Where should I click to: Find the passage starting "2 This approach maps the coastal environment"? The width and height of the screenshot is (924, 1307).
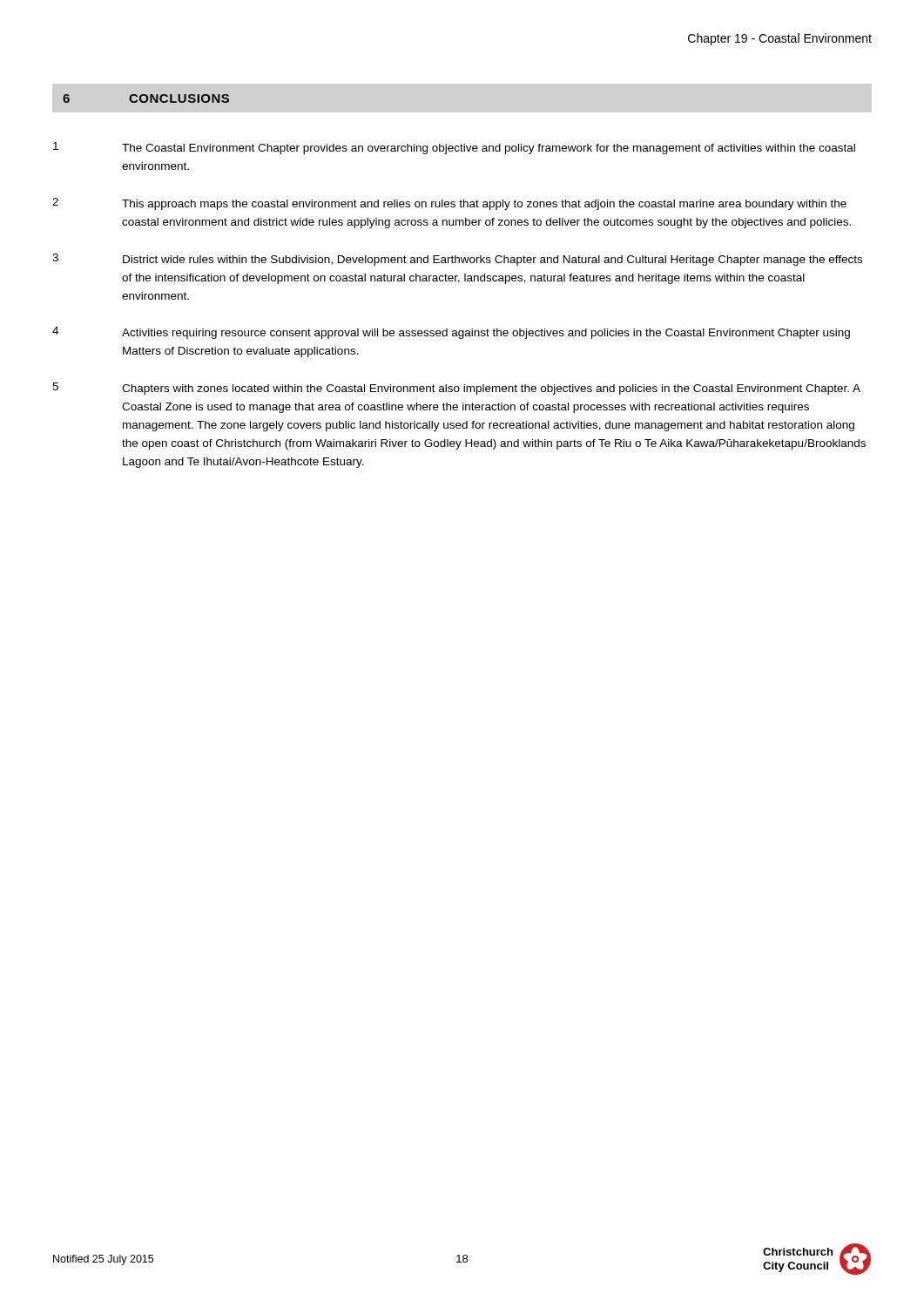pos(462,213)
